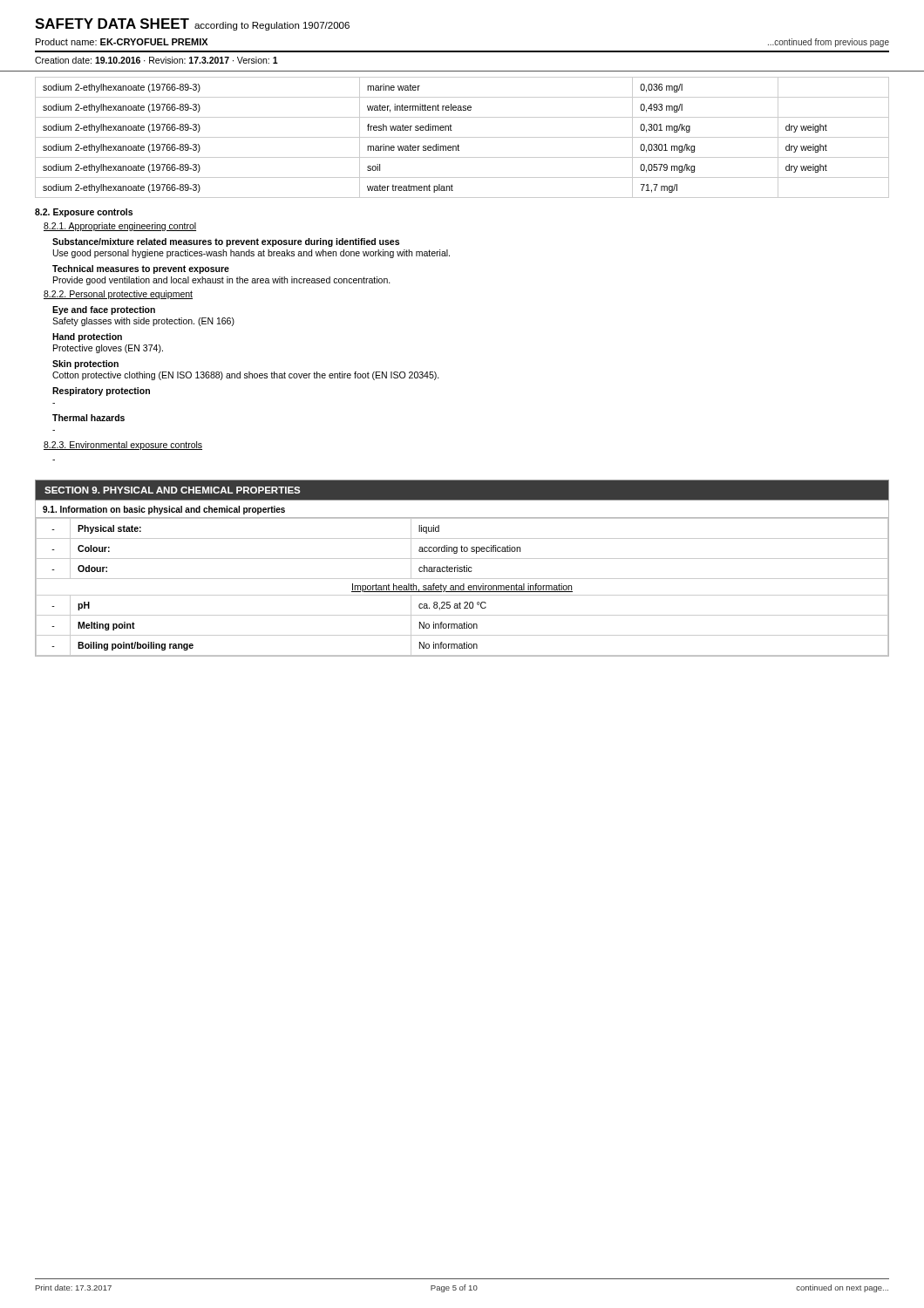
Task: Find the text block with the text "Safety glasses with side protection."
Action: coord(143,321)
